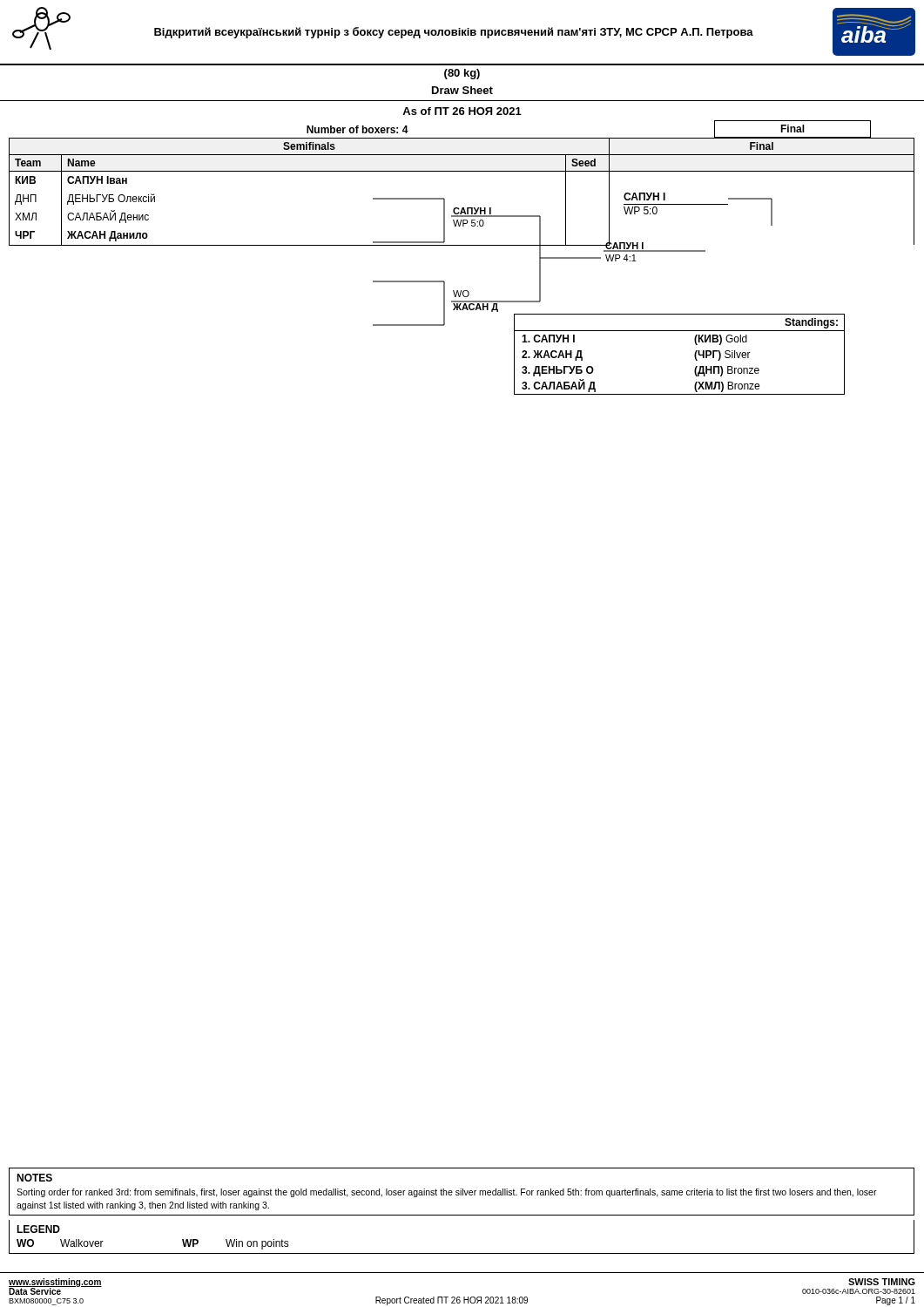Image resolution: width=924 pixels, height=1307 pixels.
Task: Find the block starting "NOTES Sorting order for ranked 3rd: from"
Action: pos(462,1192)
